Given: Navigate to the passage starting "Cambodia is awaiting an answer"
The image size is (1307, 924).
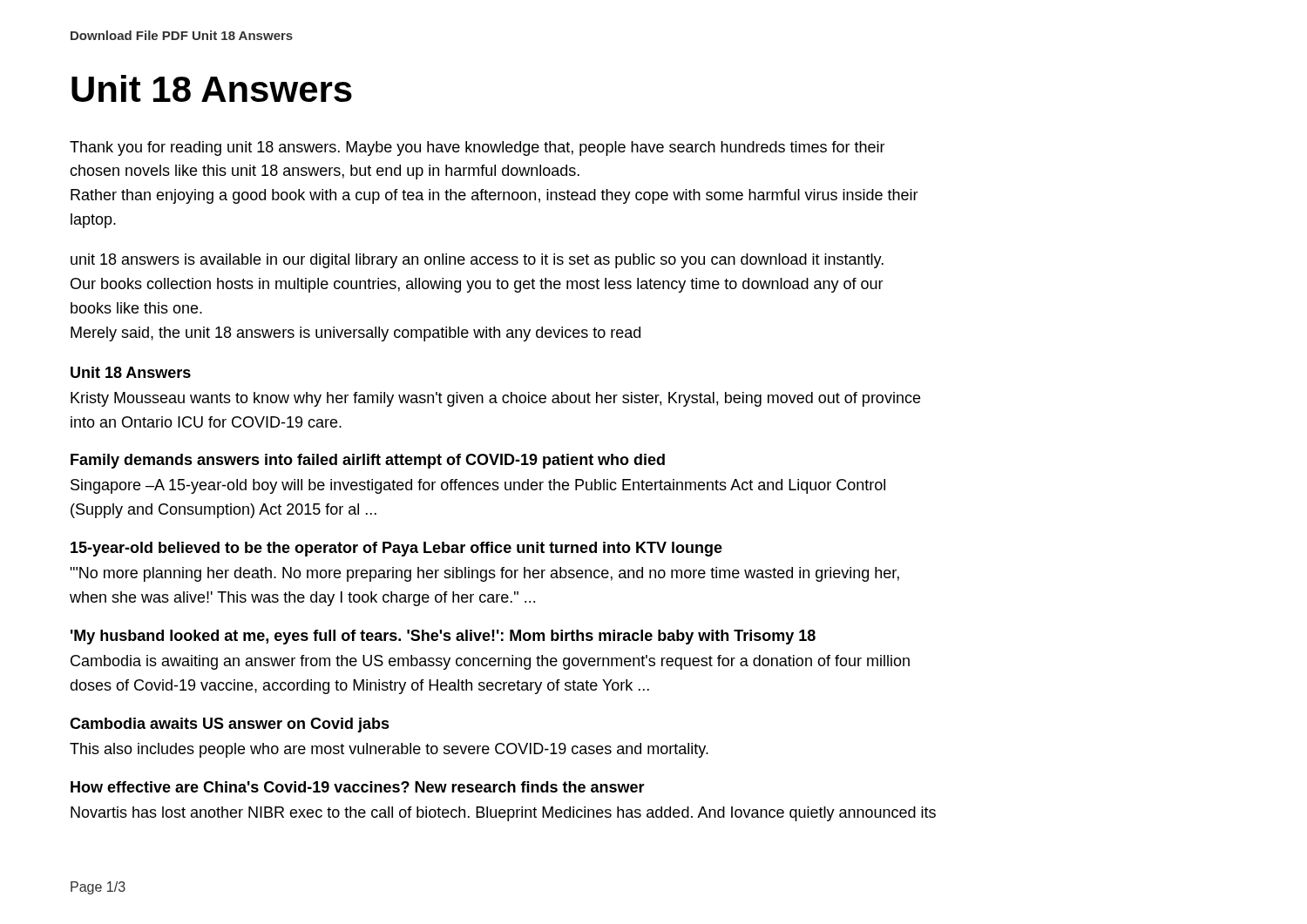Looking at the screenshot, I should [490, 673].
